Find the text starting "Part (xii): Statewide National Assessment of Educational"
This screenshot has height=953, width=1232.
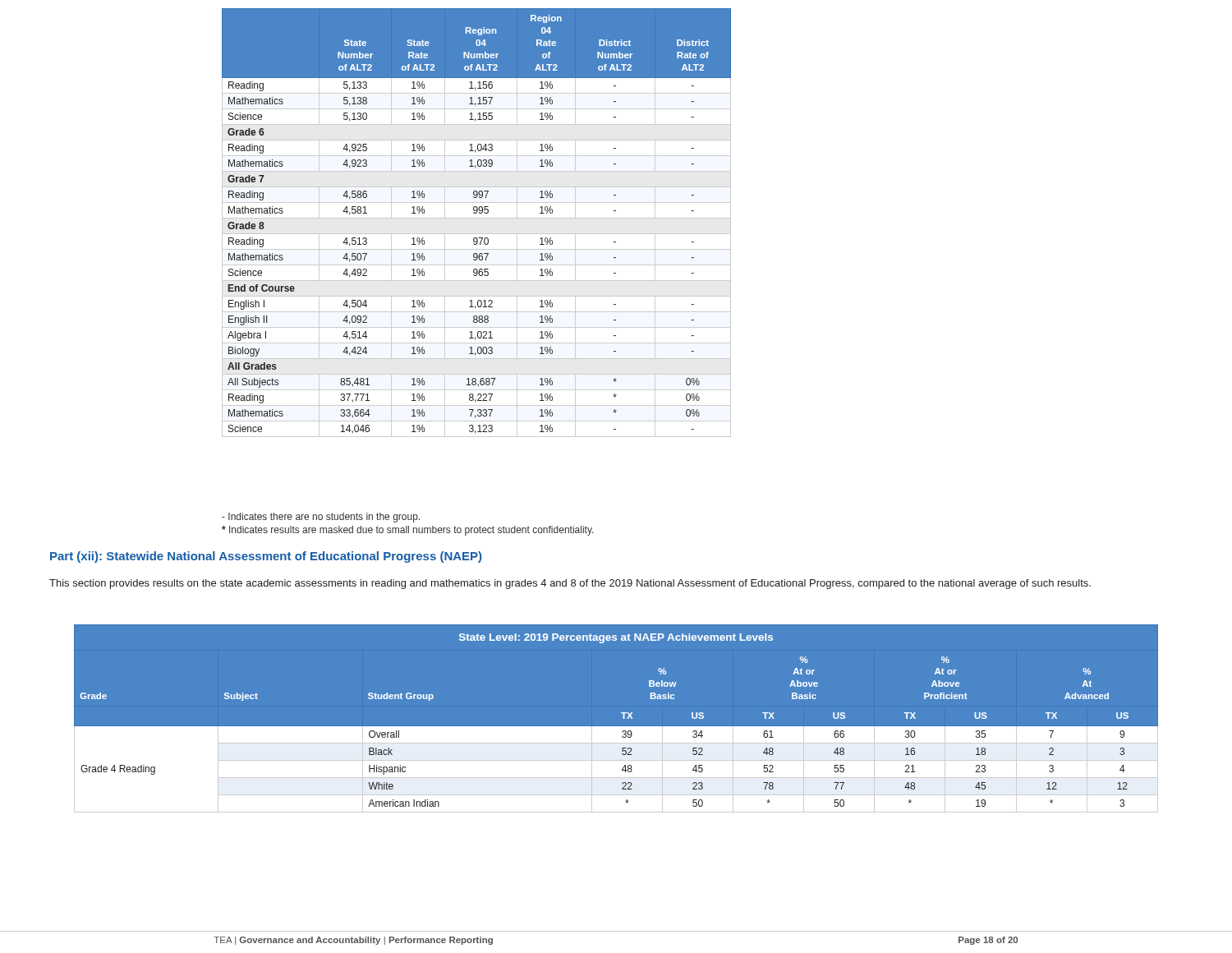pyautogui.click(x=266, y=556)
